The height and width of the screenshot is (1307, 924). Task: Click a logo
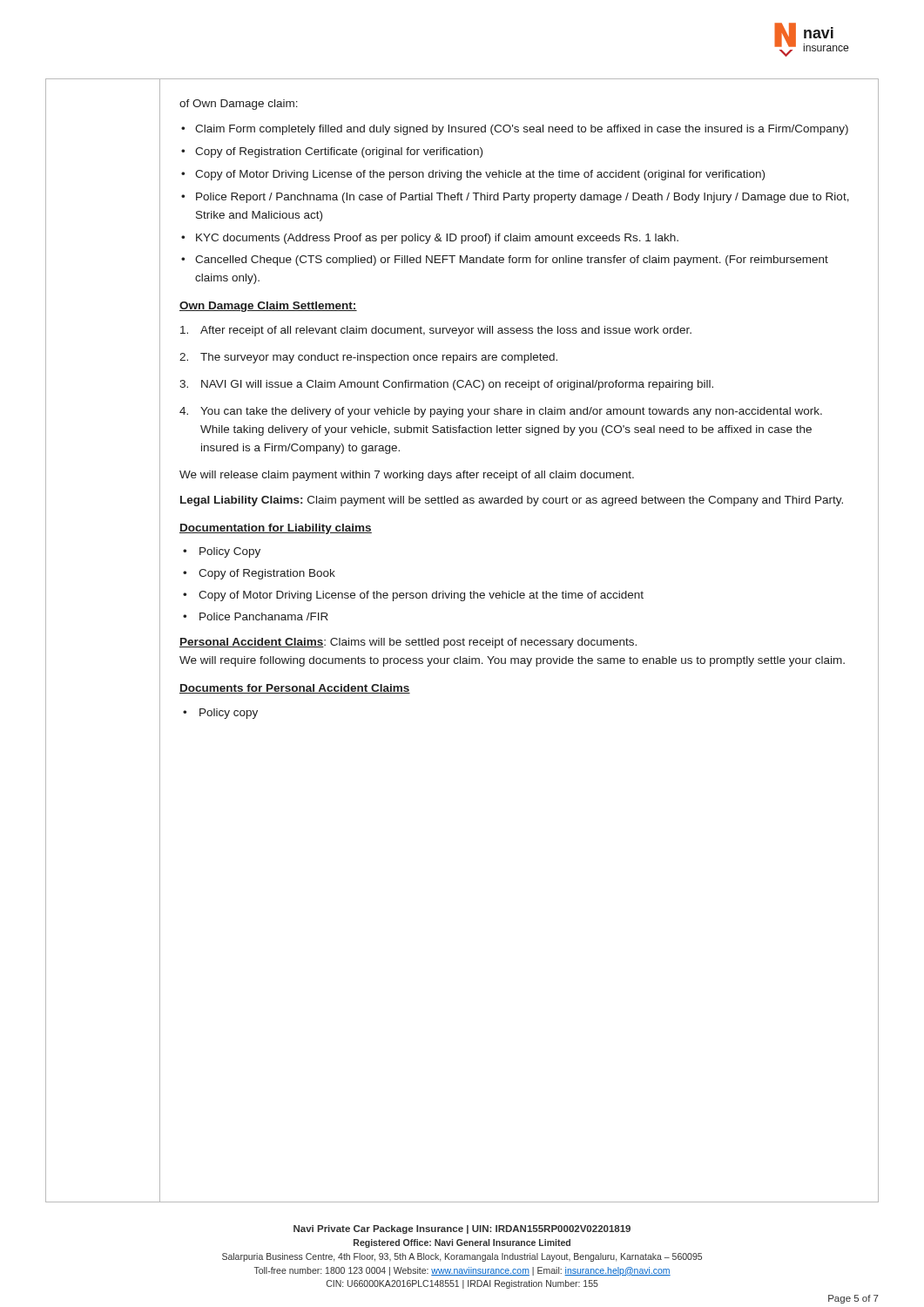coord(826,38)
